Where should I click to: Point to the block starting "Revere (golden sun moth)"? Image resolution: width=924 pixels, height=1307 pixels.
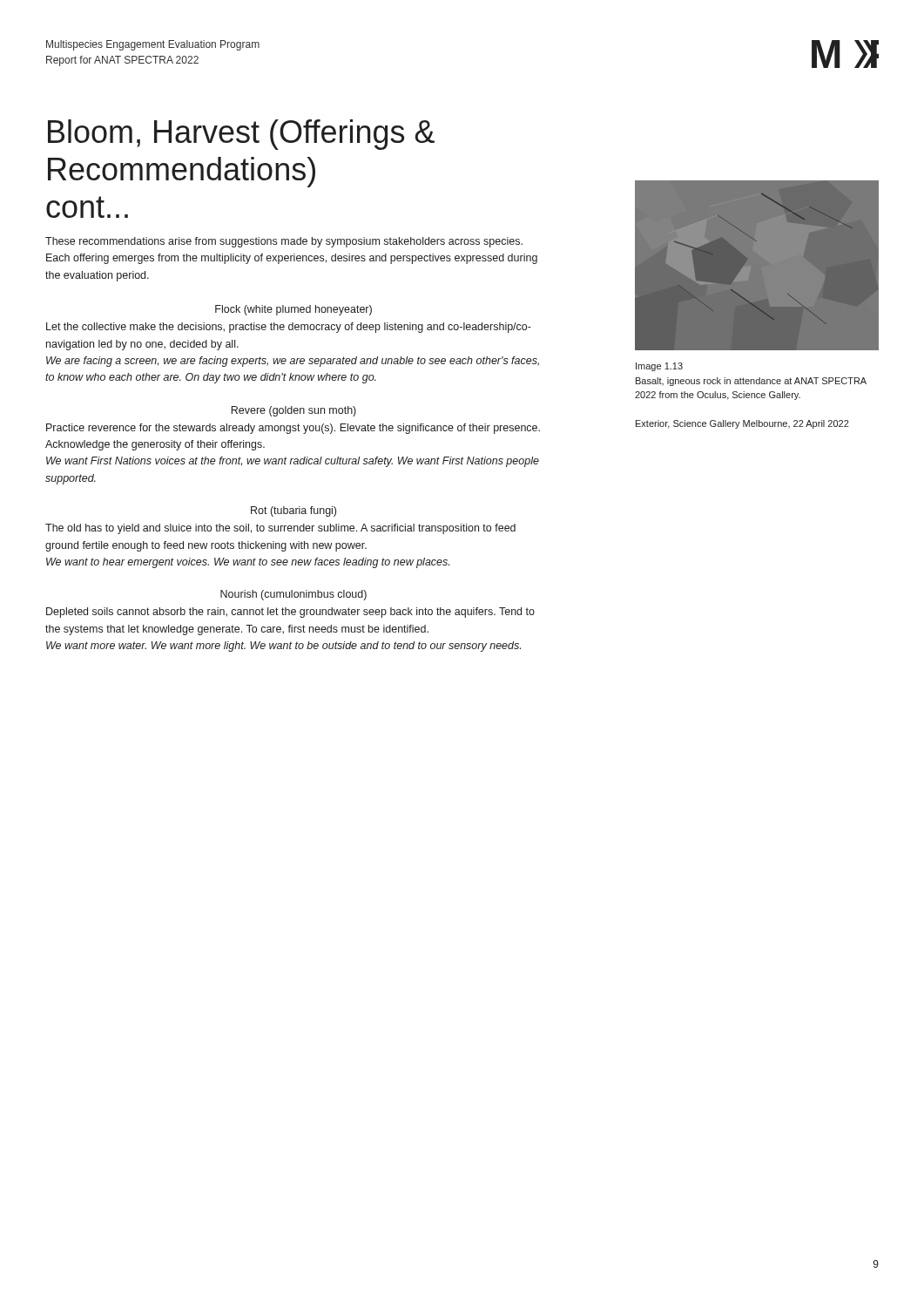point(293,410)
